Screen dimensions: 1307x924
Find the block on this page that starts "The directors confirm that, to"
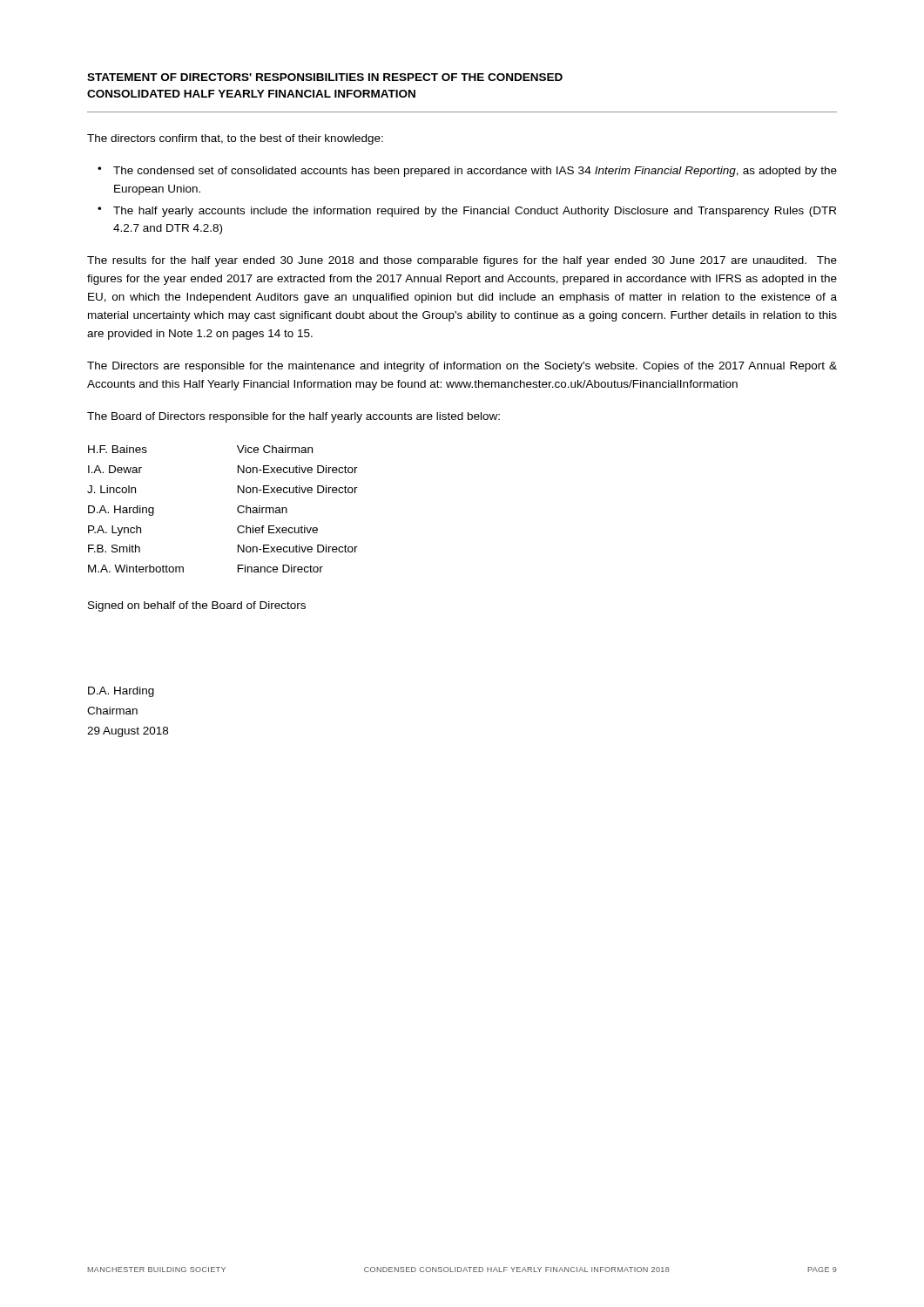[x=235, y=138]
